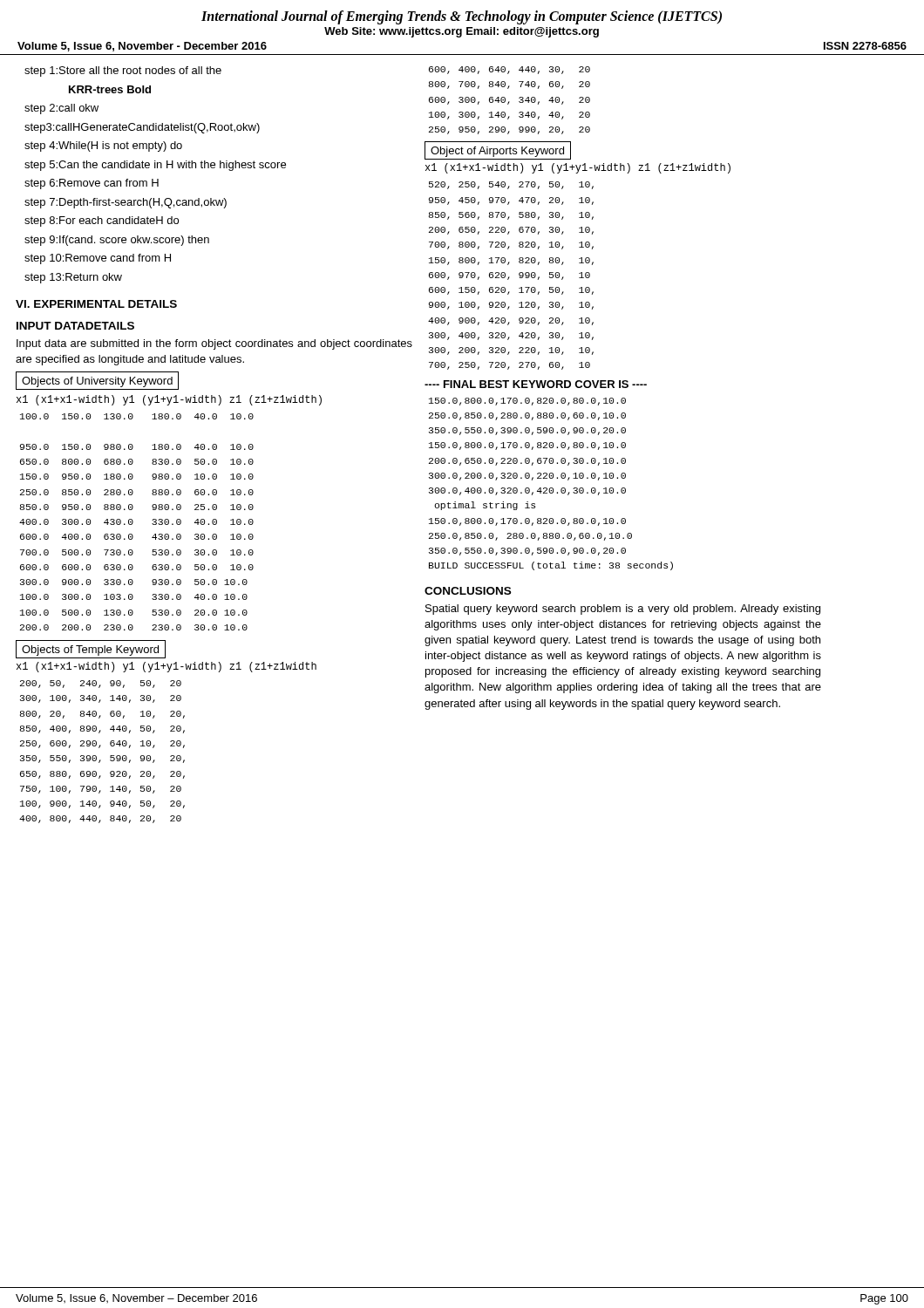Where is the passage that starts "600, 400, 640, 440, 30, 20 800,"?

coord(510,70)
